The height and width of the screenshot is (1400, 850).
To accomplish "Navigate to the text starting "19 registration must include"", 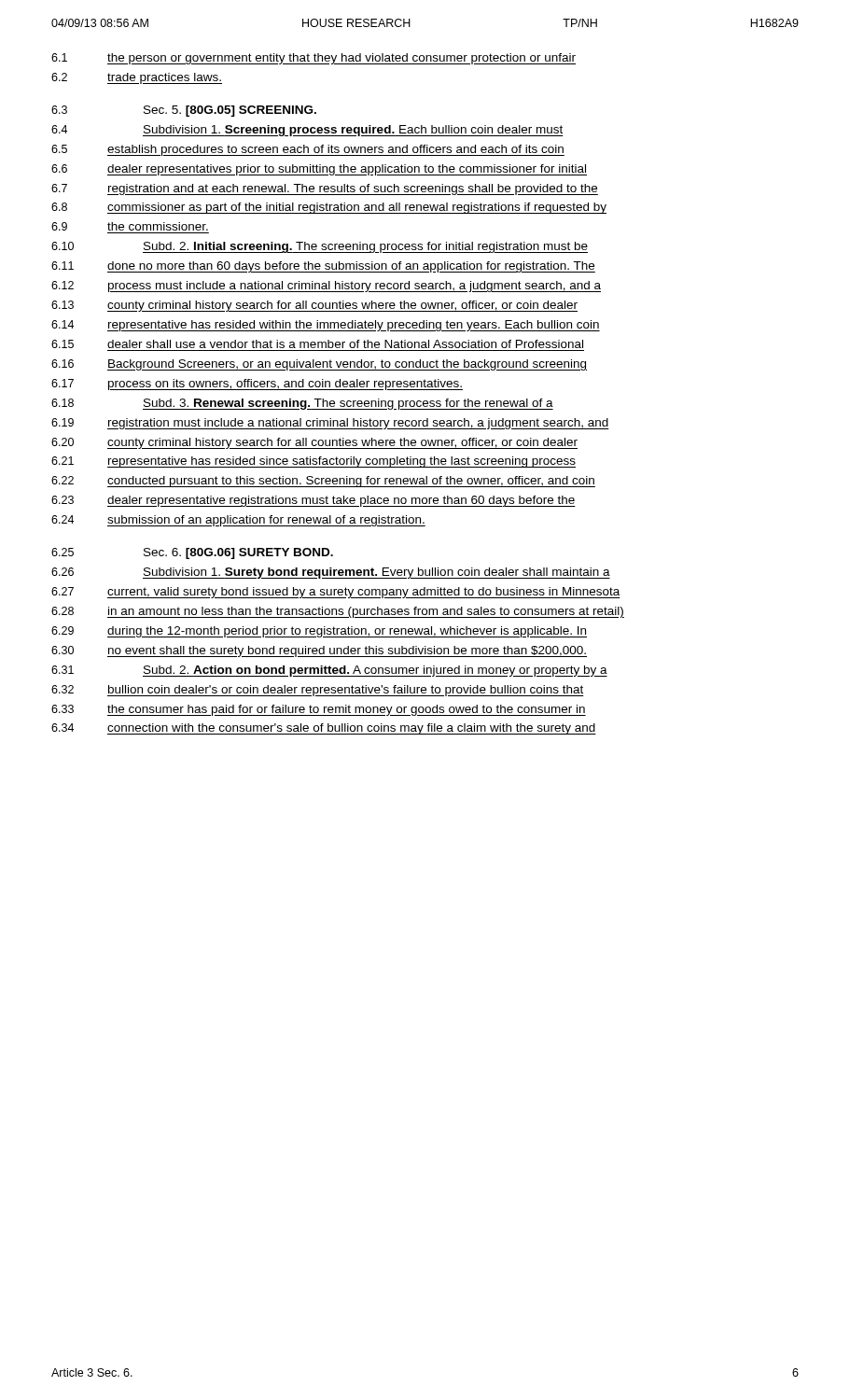I will pyautogui.click(x=425, y=423).
